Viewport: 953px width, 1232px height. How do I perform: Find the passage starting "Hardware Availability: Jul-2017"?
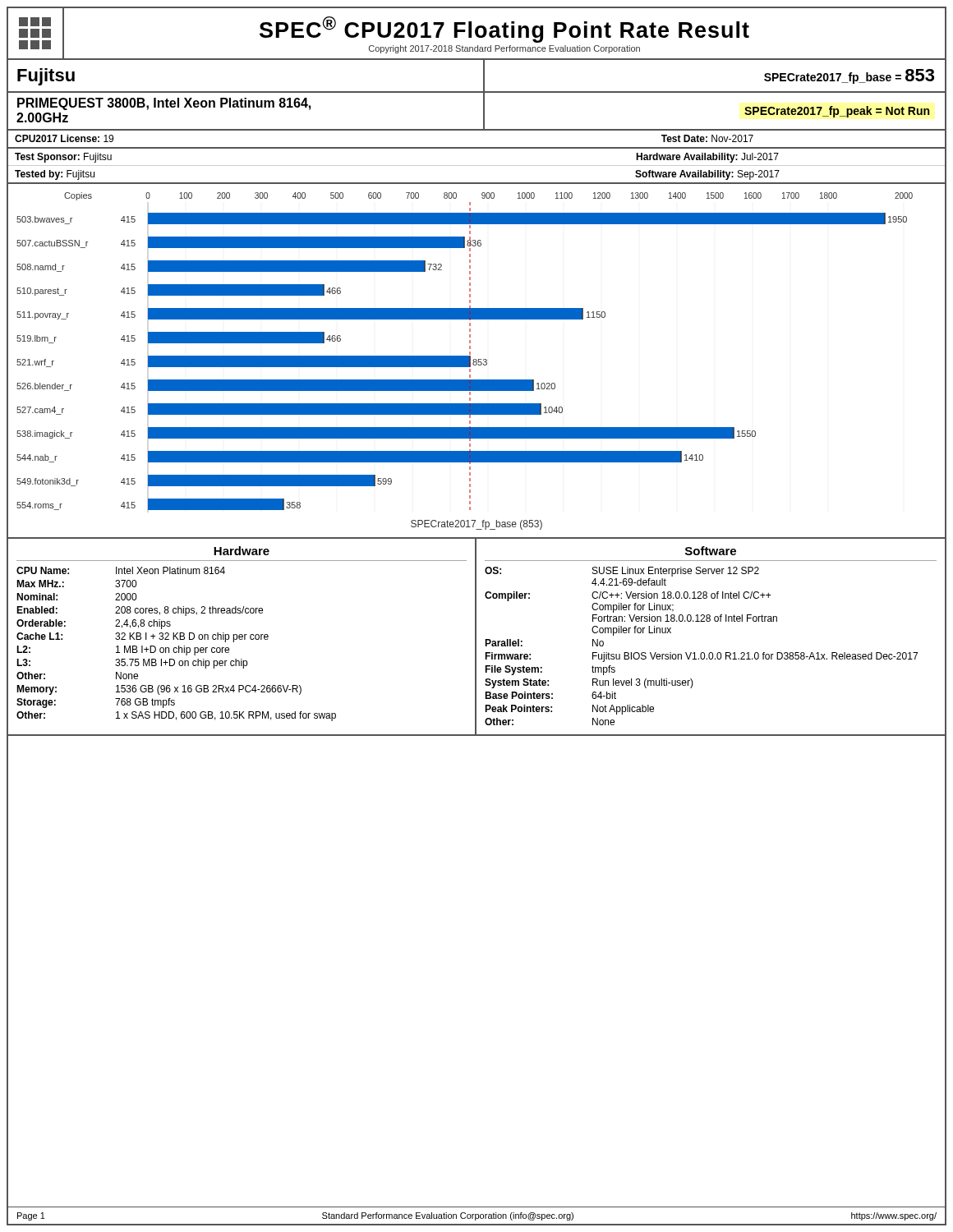tap(707, 157)
